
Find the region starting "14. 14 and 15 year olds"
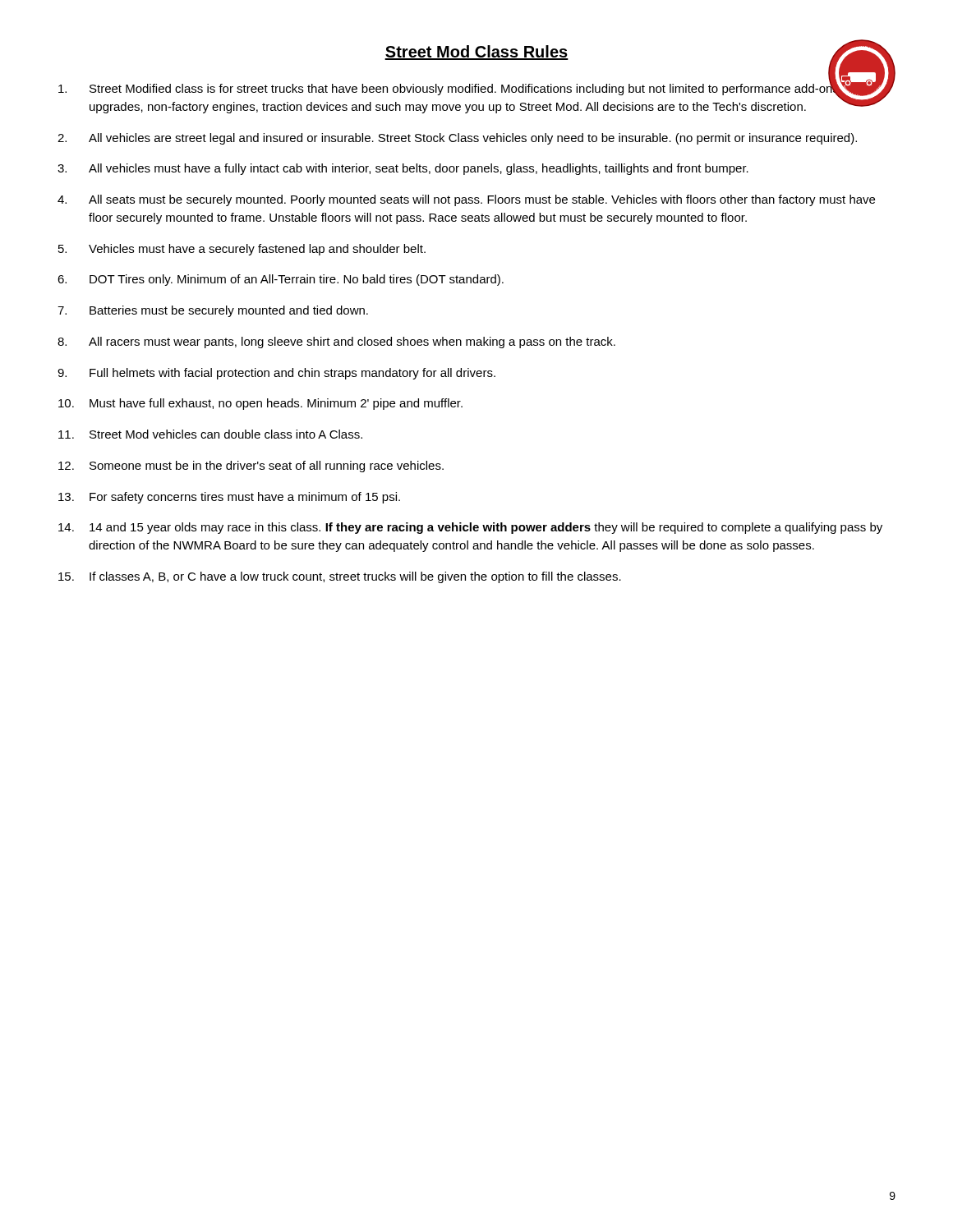click(x=476, y=536)
